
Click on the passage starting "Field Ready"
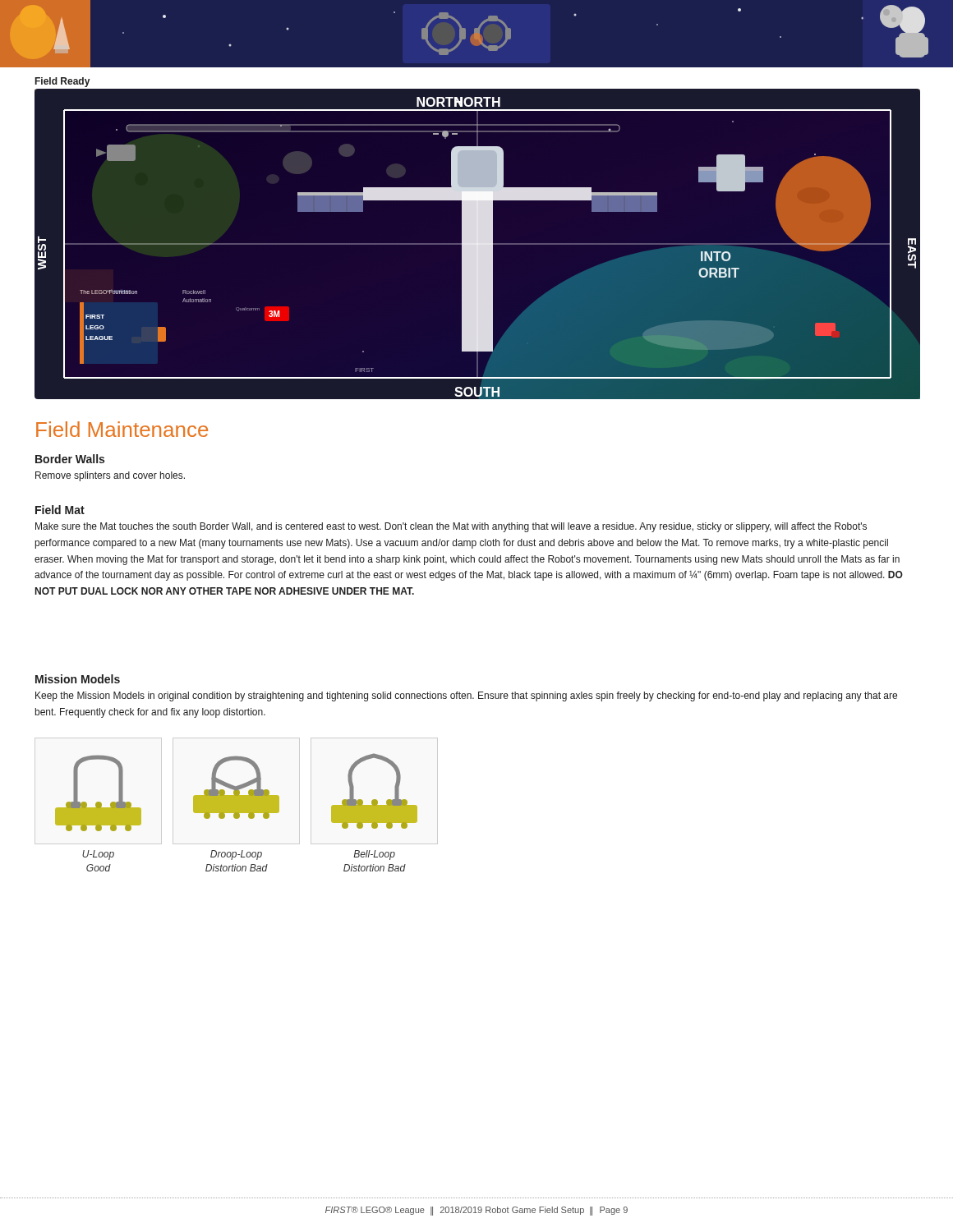[62, 81]
